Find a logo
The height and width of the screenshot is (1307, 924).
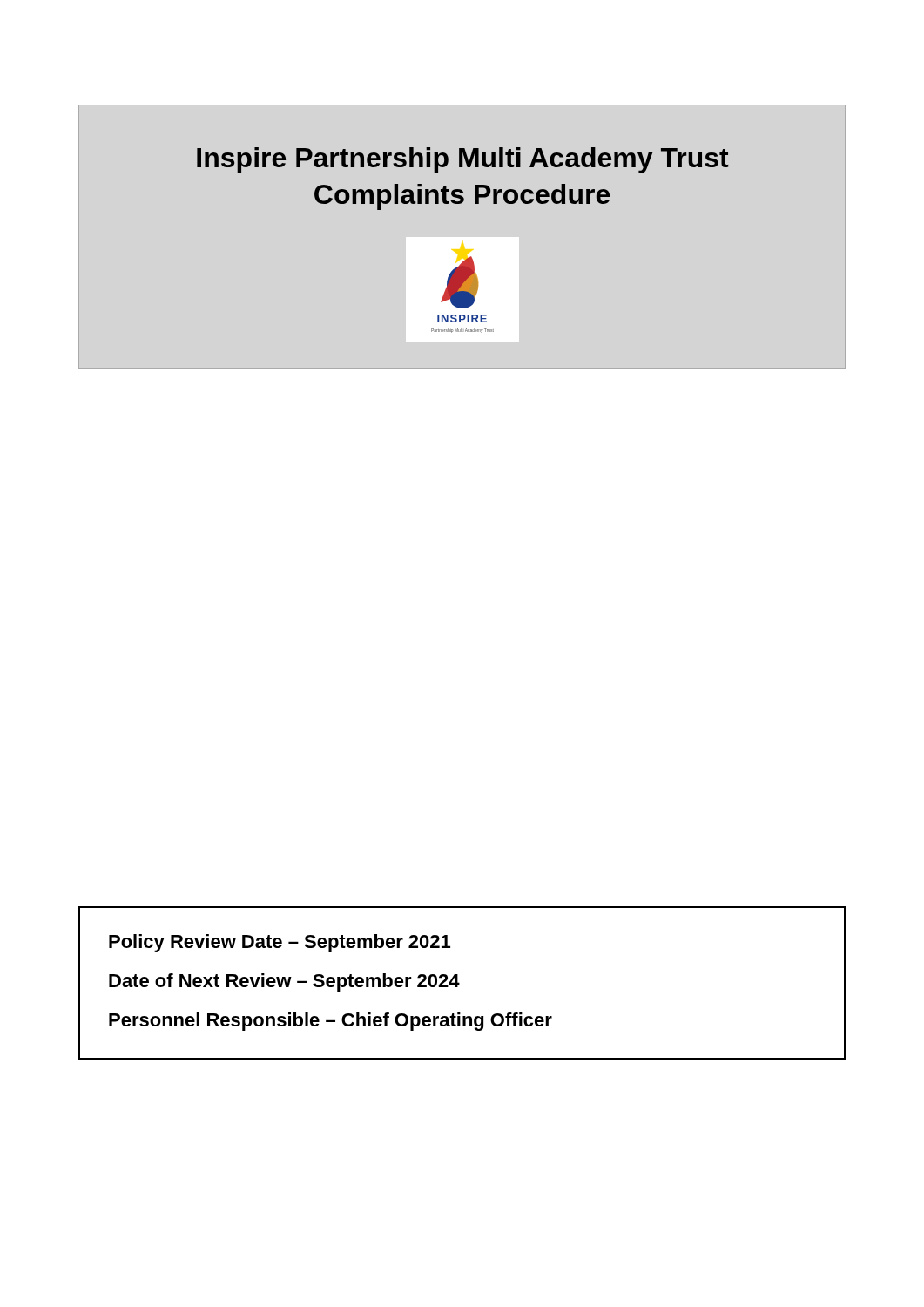tap(462, 290)
